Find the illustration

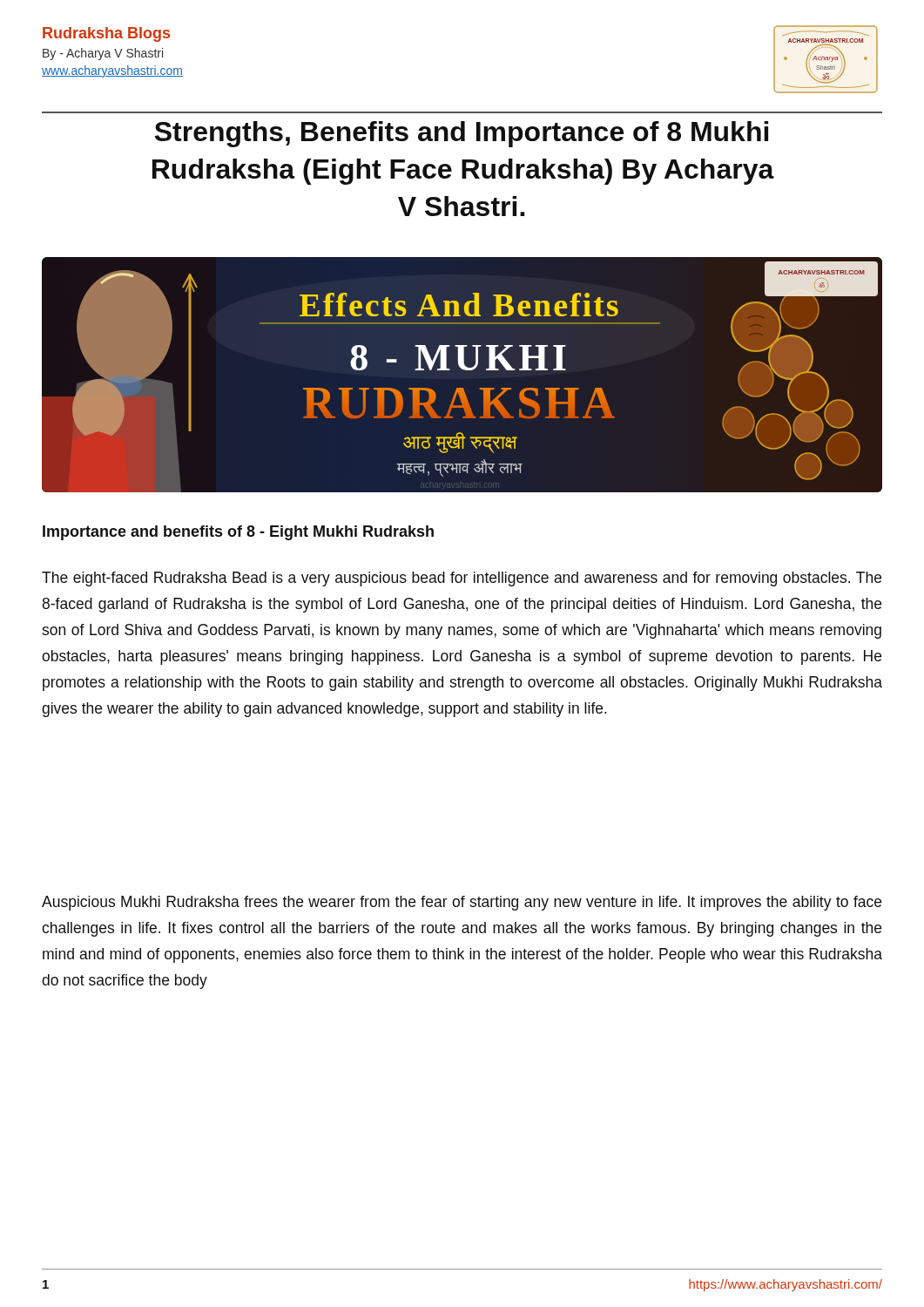pyautogui.click(x=462, y=375)
